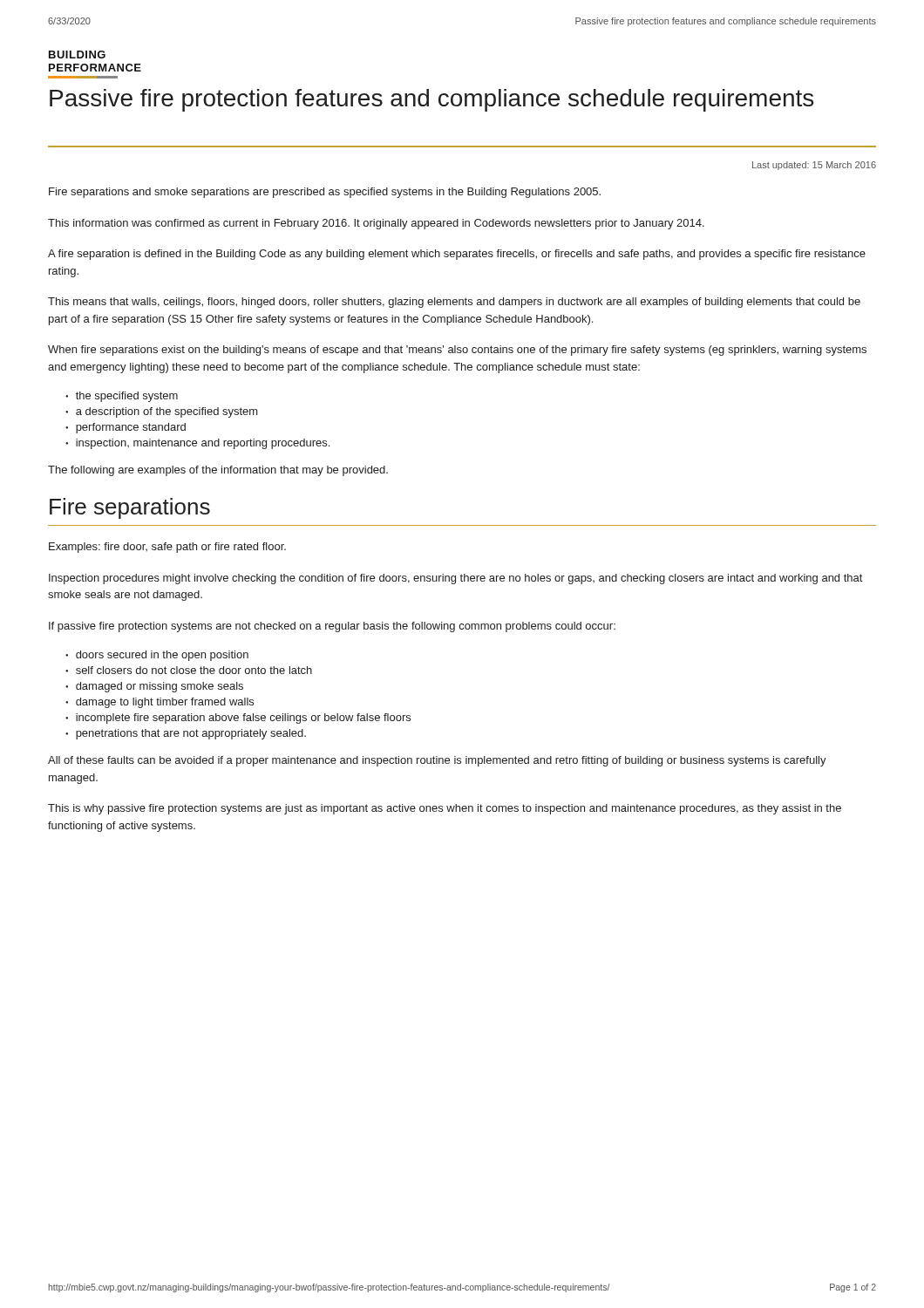Select the text block containing "When fire separations exist on the"
Viewport: 924px width, 1308px height.
(x=462, y=358)
